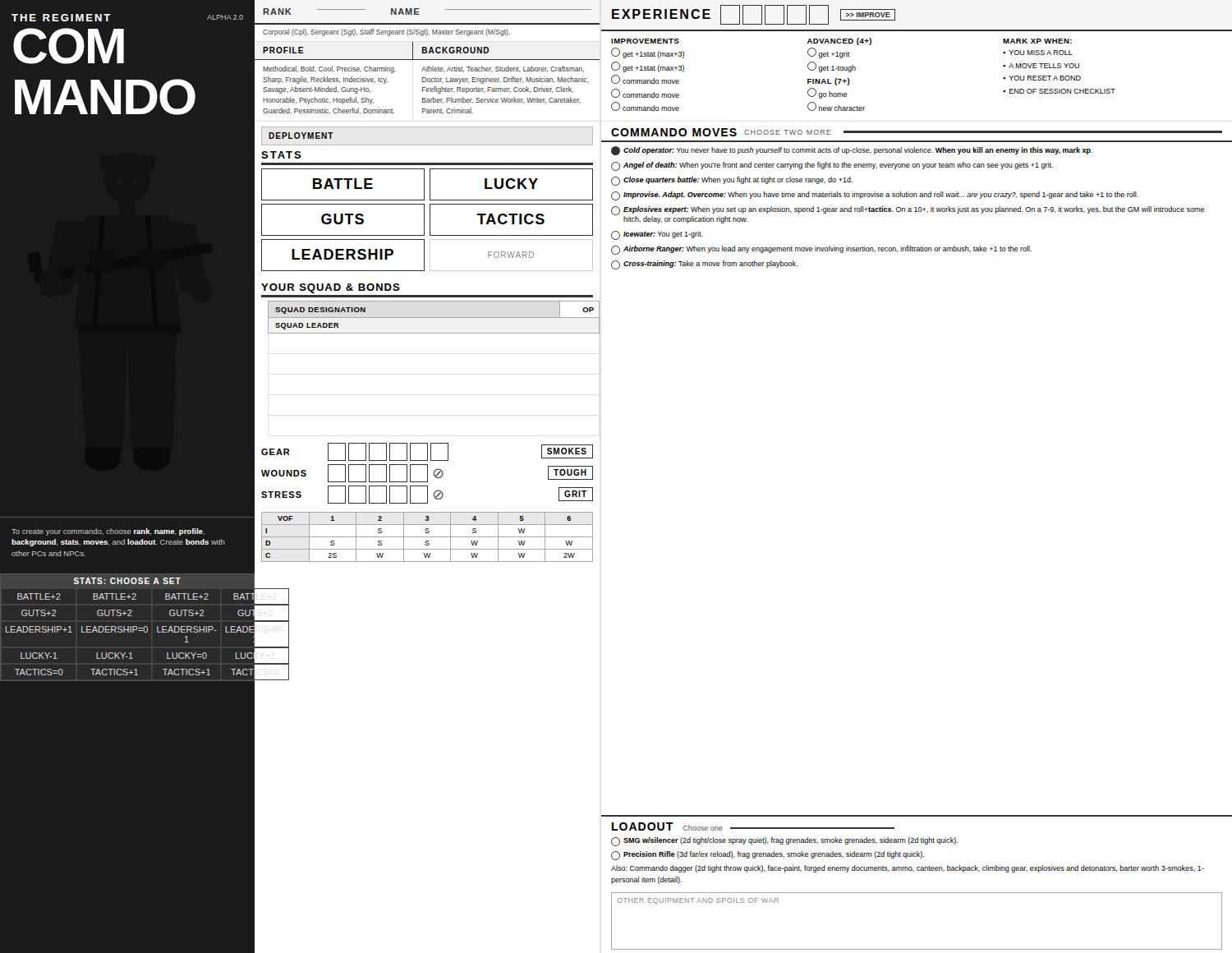1232x953 pixels.
Task: Click on the text block that reads "To create your commando,"
Action: pos(118,542)
